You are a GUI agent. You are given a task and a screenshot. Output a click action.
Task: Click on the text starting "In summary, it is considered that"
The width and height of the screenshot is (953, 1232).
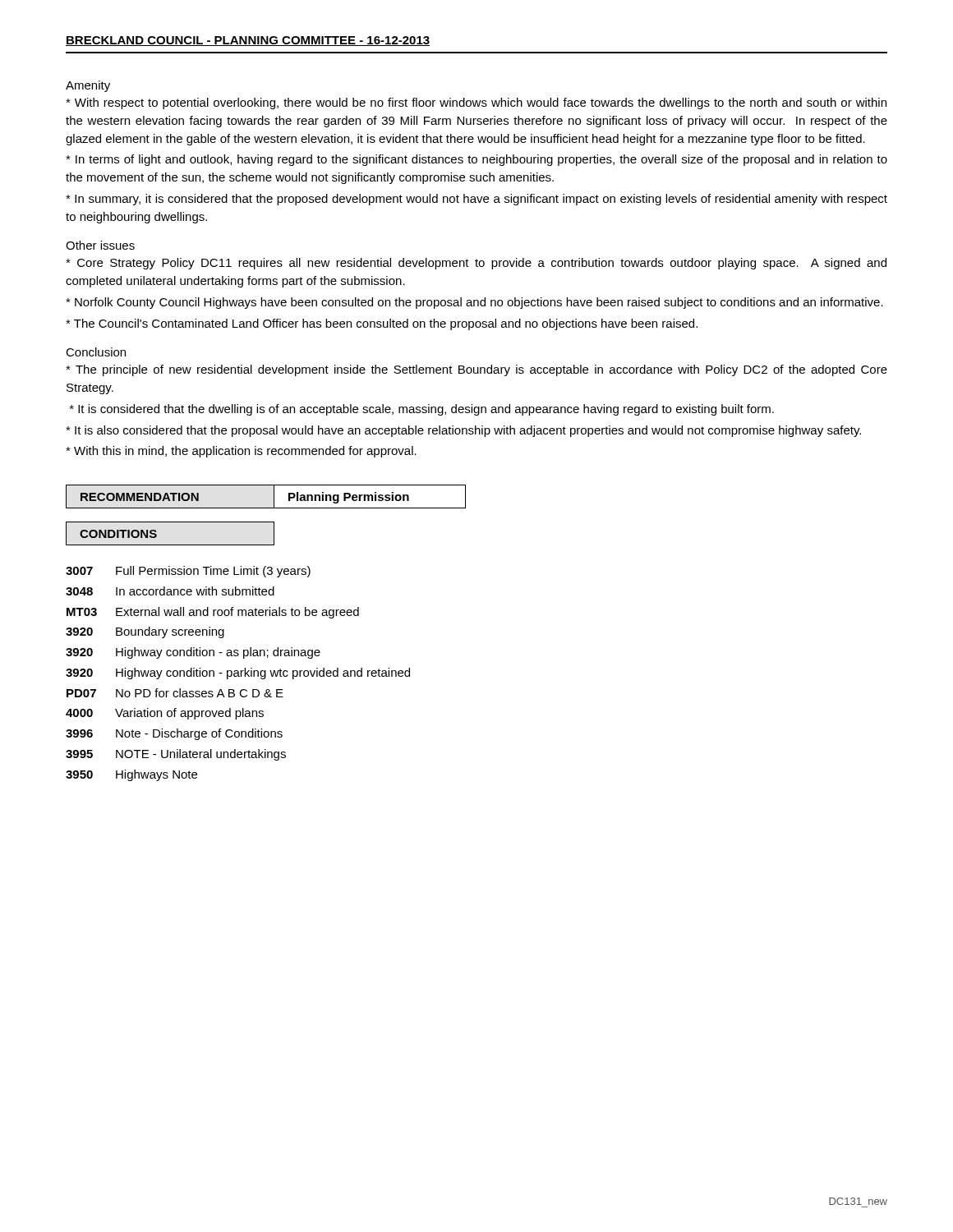pyautogui.click(x=476, y=207)
